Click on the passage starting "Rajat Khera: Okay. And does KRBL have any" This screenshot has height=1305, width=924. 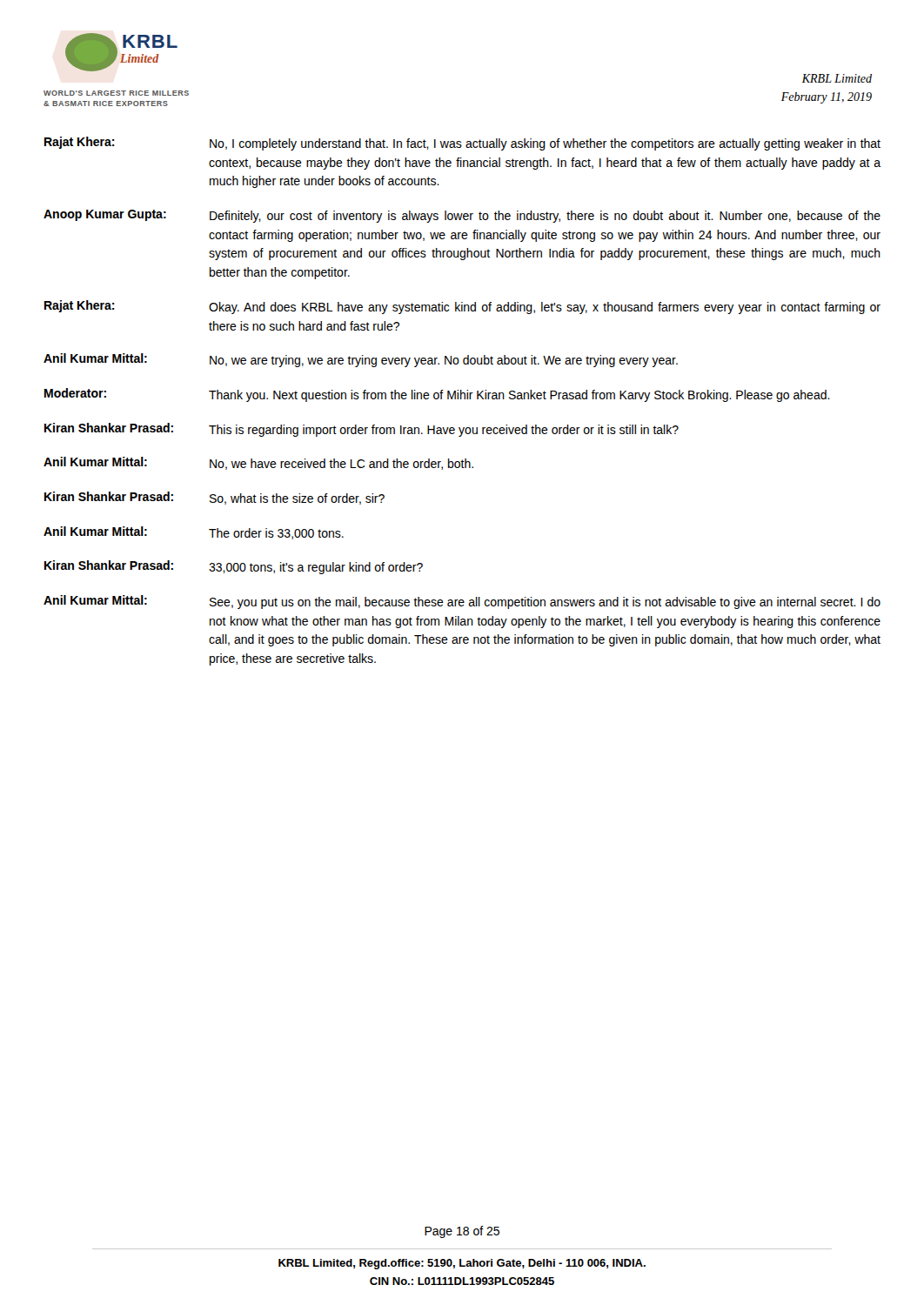pyautogui.click(x=462, y=317)
